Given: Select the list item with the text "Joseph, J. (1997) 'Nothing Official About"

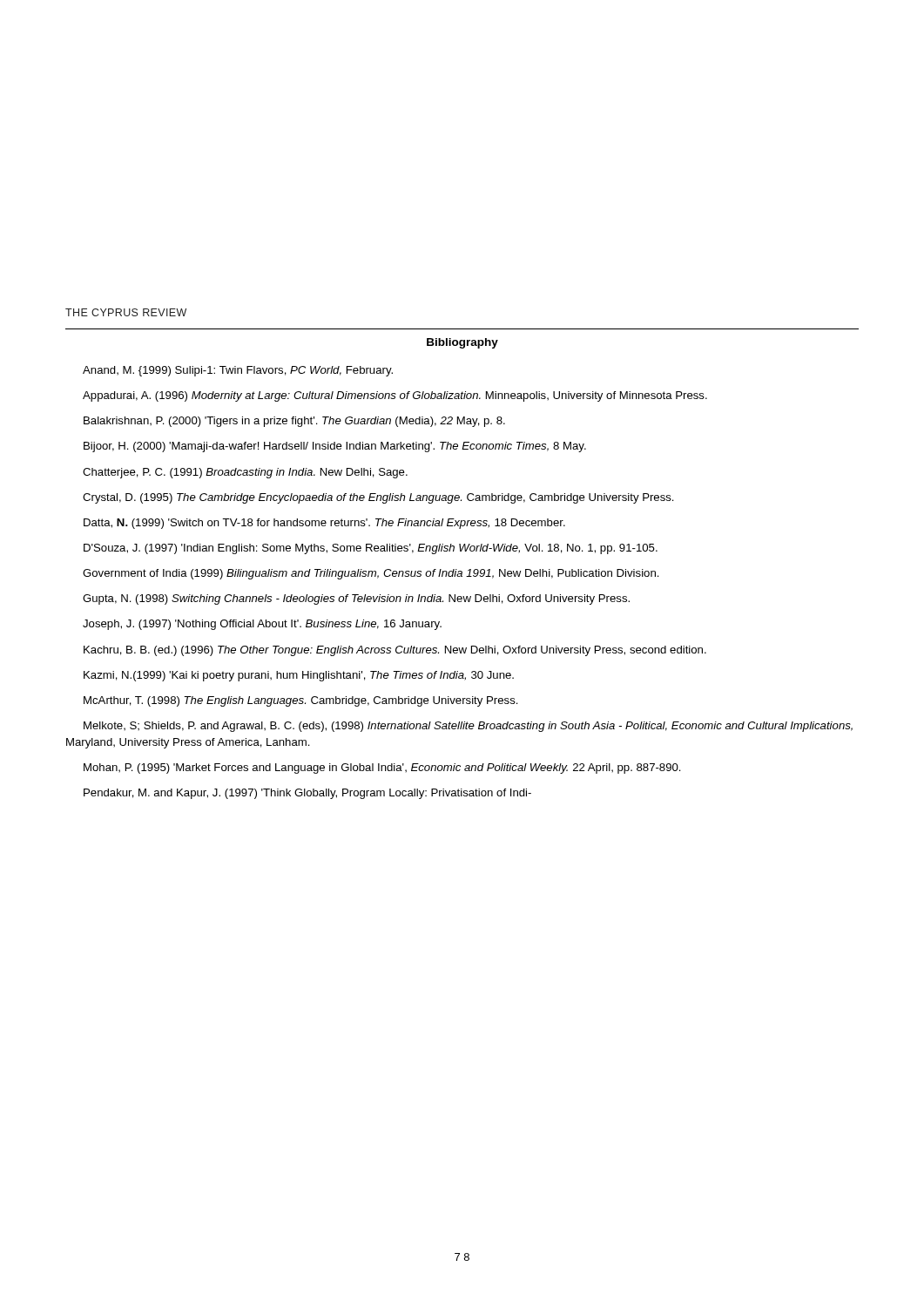Looking at the screenshot, I should click(x=263, y=624).
